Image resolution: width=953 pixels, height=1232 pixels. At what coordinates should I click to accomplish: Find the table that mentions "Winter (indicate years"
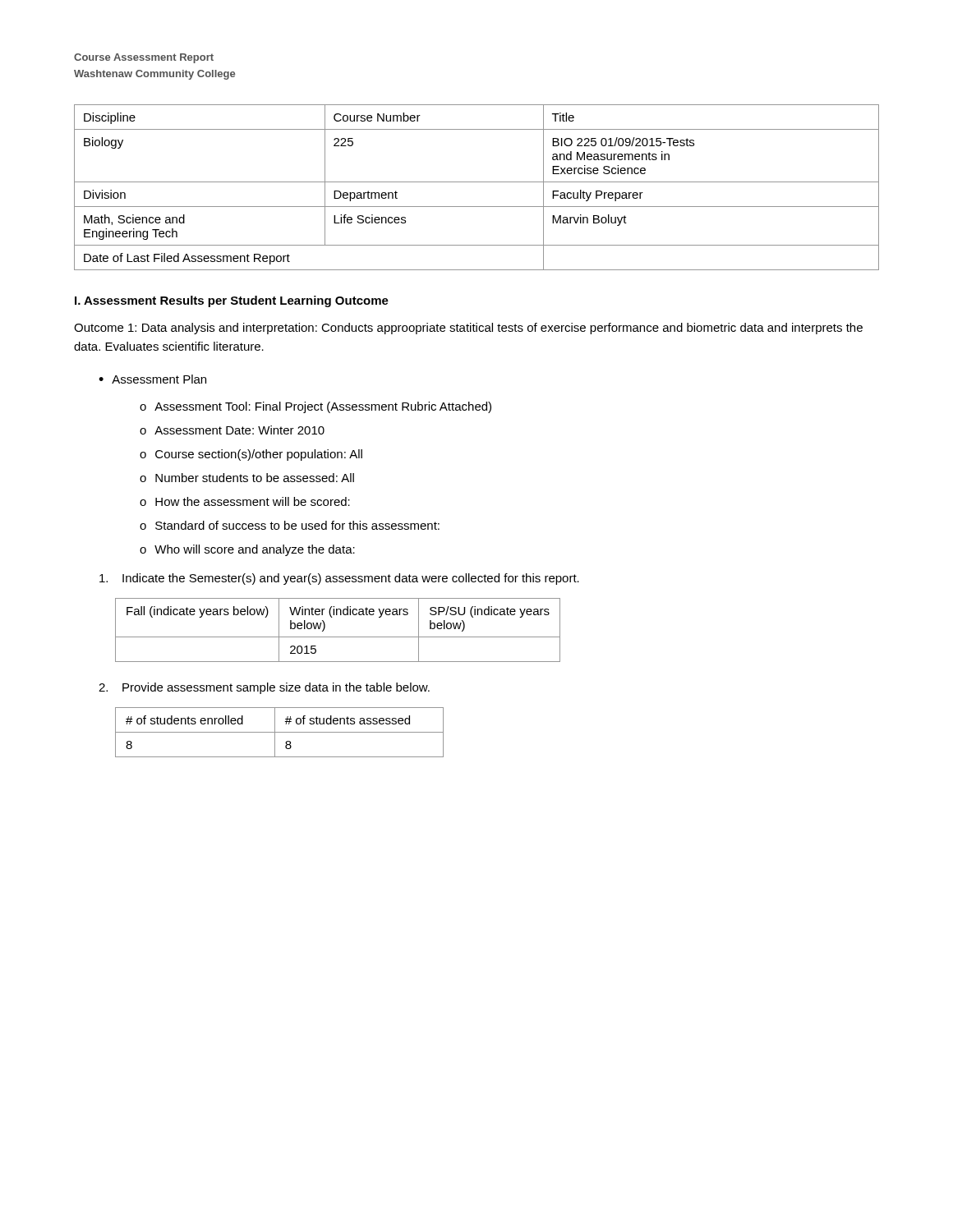point(476,630)
